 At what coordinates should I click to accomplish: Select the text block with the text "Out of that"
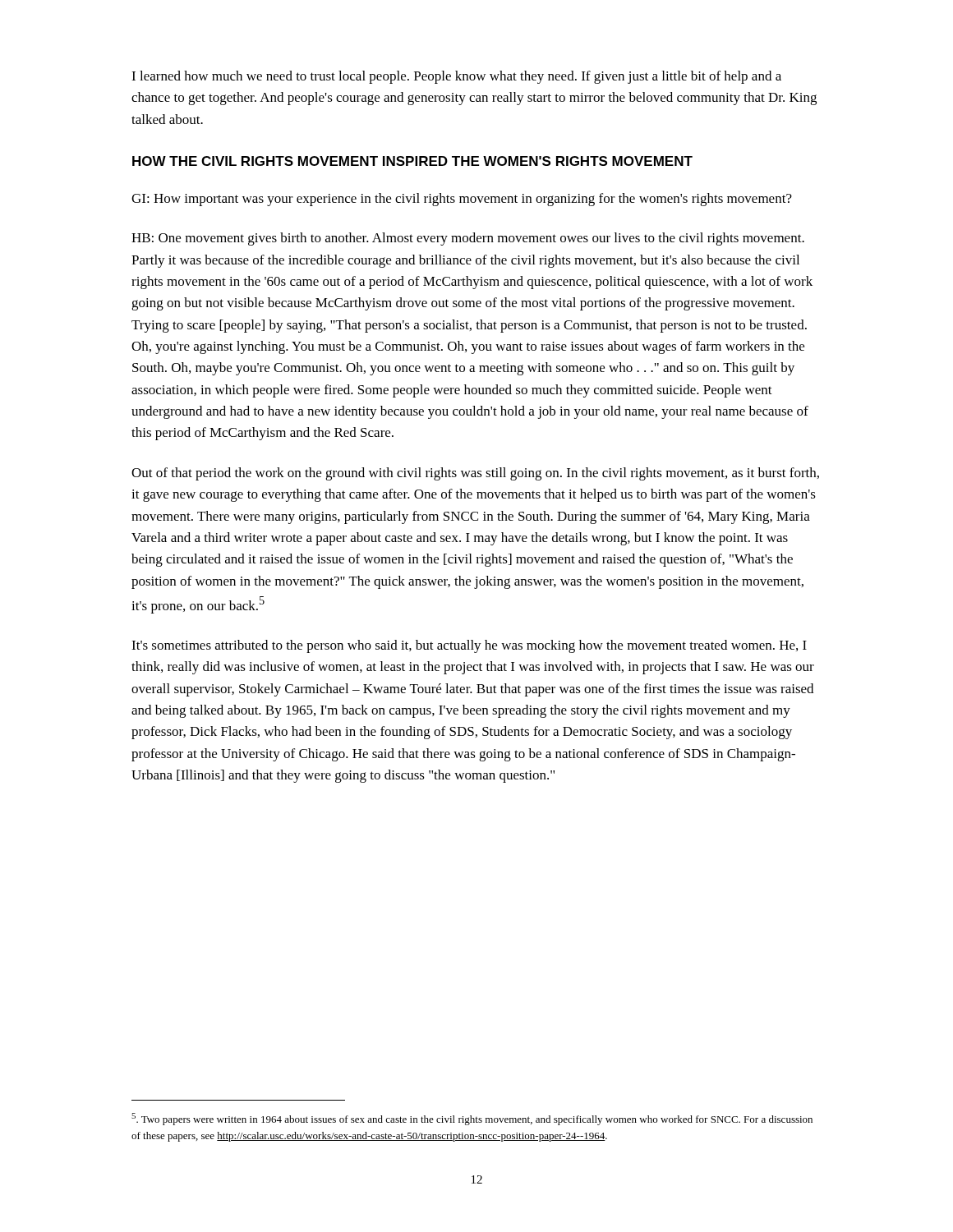[476, 539]
